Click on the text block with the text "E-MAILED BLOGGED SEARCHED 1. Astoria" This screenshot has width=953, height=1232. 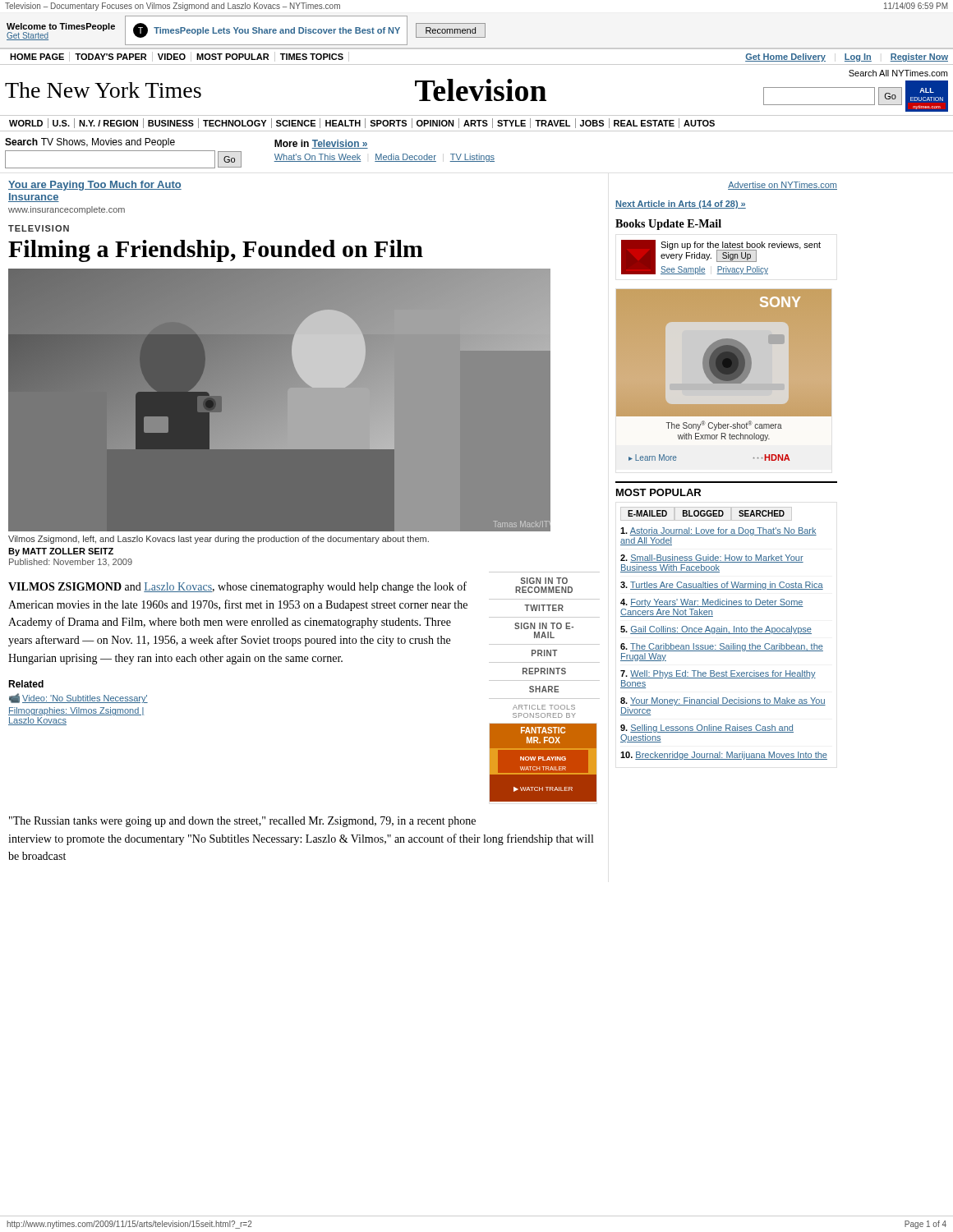[x=726, y=633]
